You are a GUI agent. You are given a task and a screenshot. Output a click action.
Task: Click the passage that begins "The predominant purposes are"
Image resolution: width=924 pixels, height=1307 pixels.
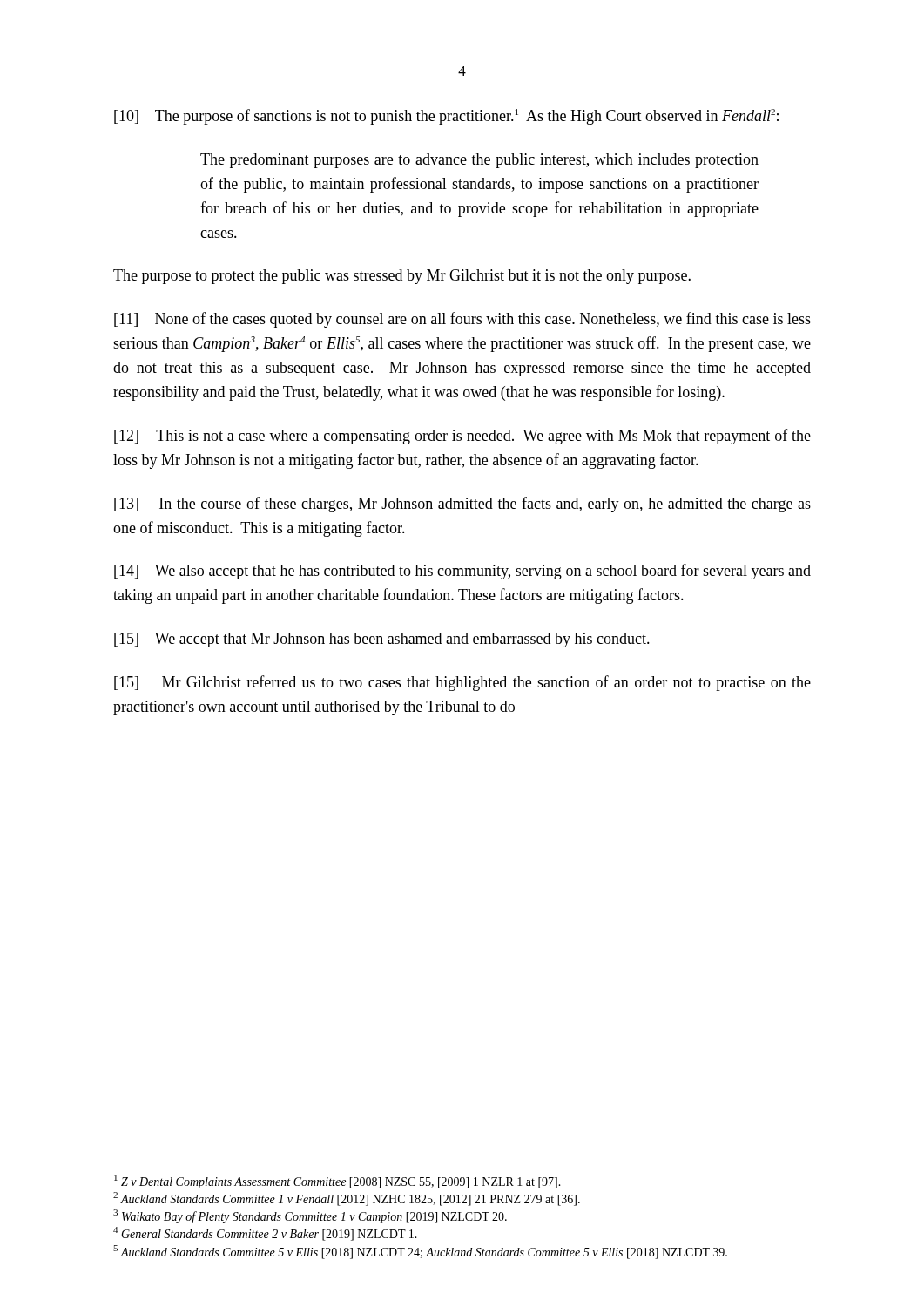479,196
